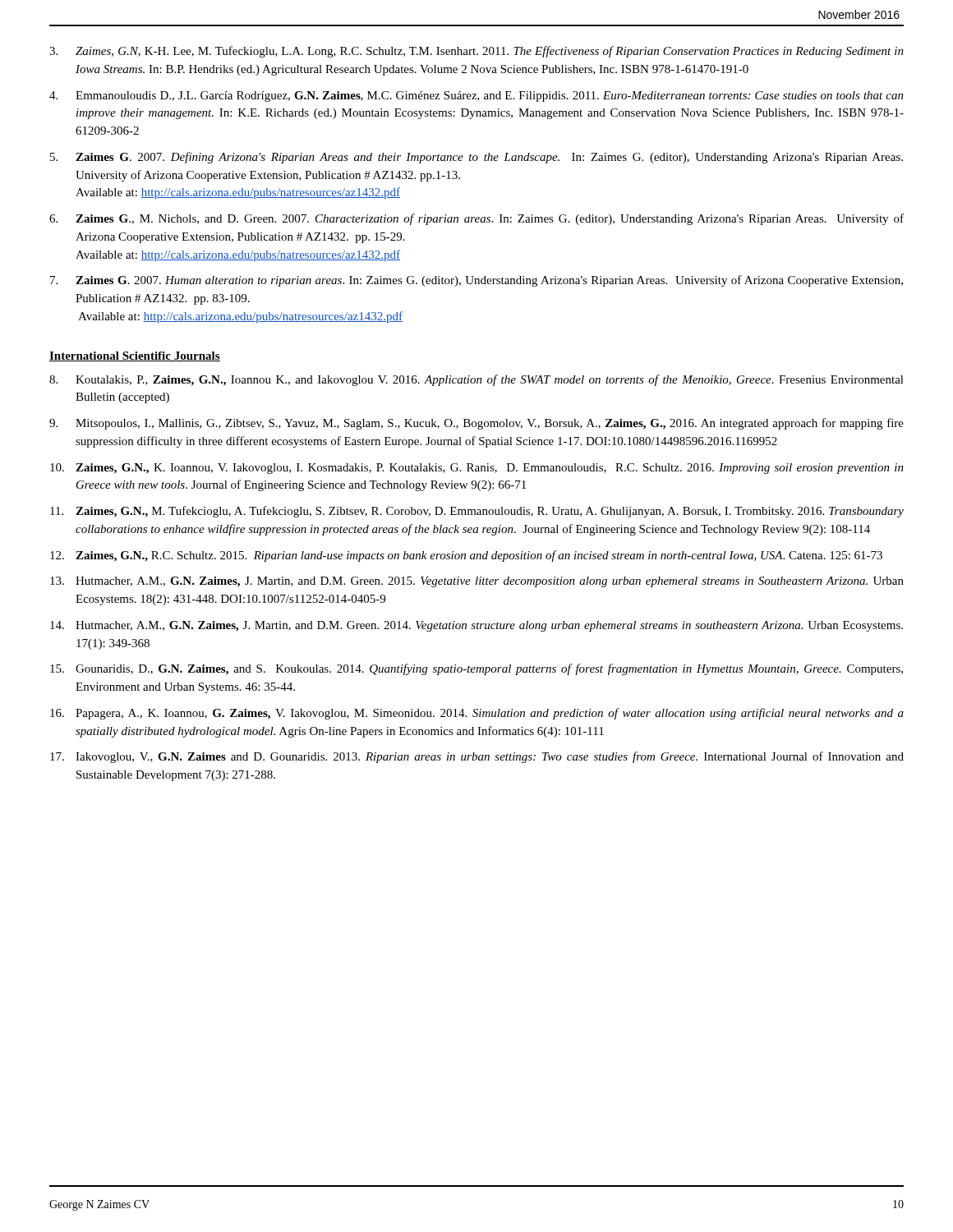The image size is (953, 1232).
Task: Point to the element starting "9. Mitsopoulos, I., Mallinis, G., Zibtsev, S.,"
Action: [x=476, y=433]
